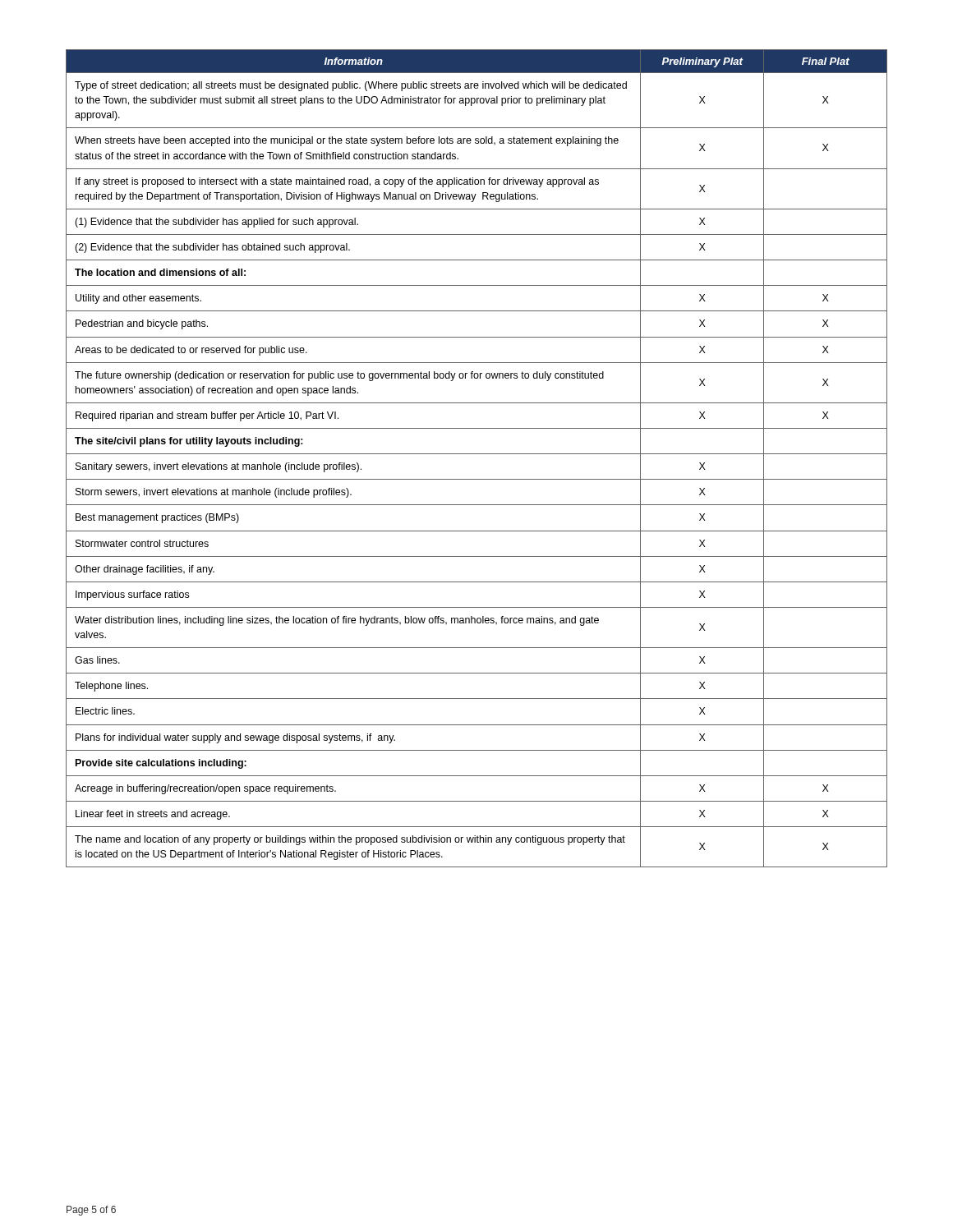Viewport: 953px width, 1232px height.
Task: Find the table that mentions "Linear feet in streets and"
Action: pyautogui.click(x=476, y=458)
